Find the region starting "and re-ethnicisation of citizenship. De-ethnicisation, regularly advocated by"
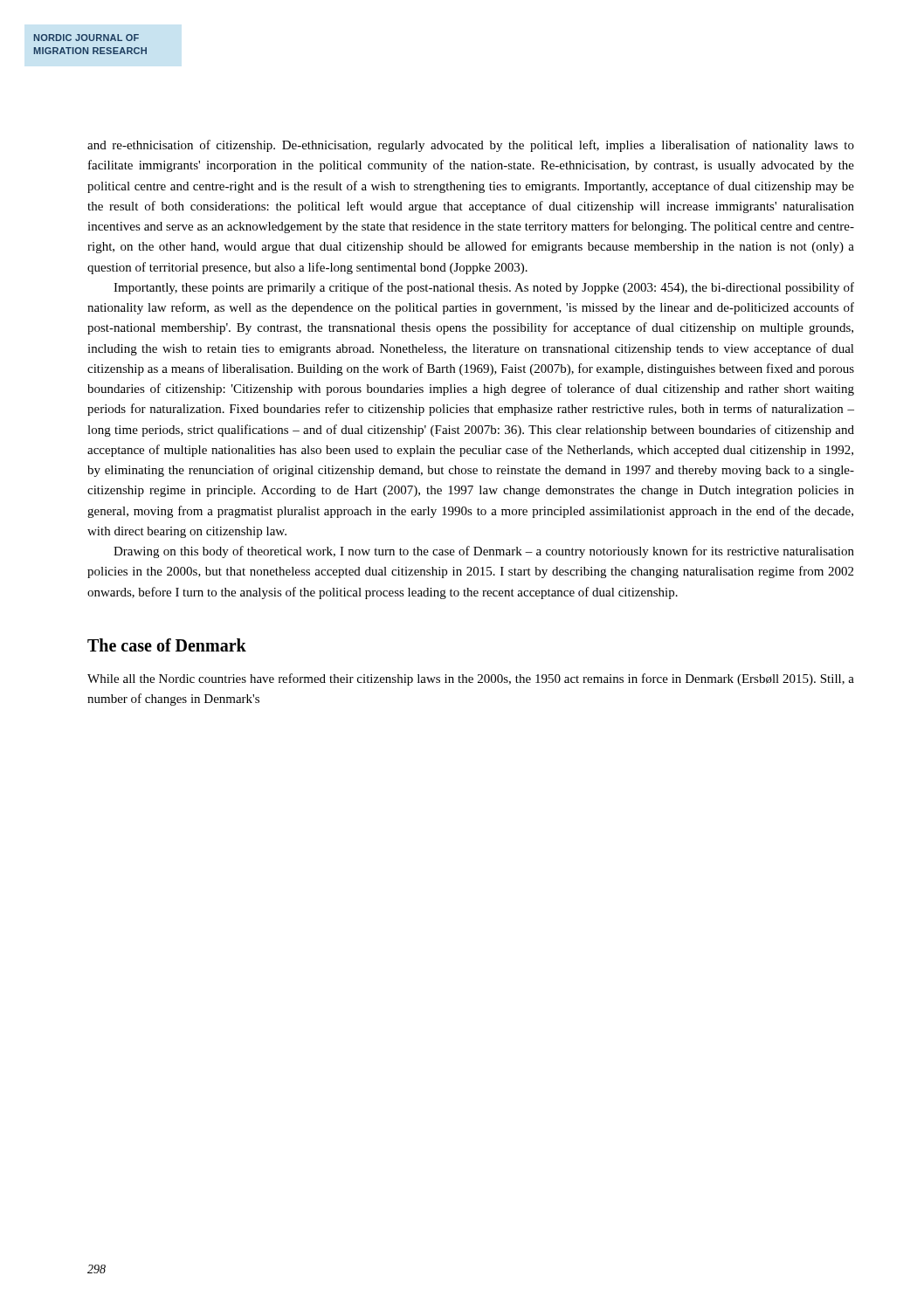 click(471, 369)
